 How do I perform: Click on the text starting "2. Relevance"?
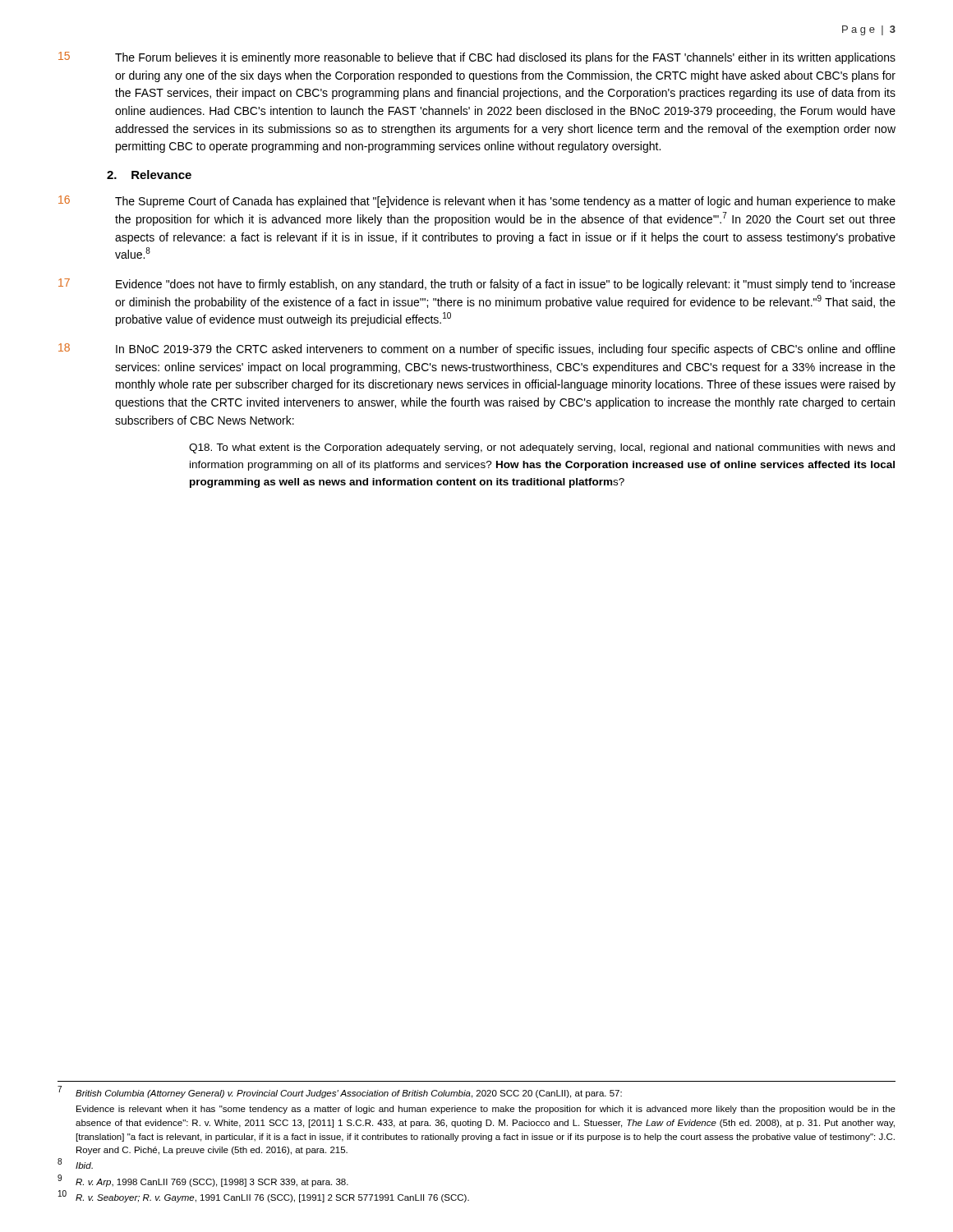click(x=149, y=175)
